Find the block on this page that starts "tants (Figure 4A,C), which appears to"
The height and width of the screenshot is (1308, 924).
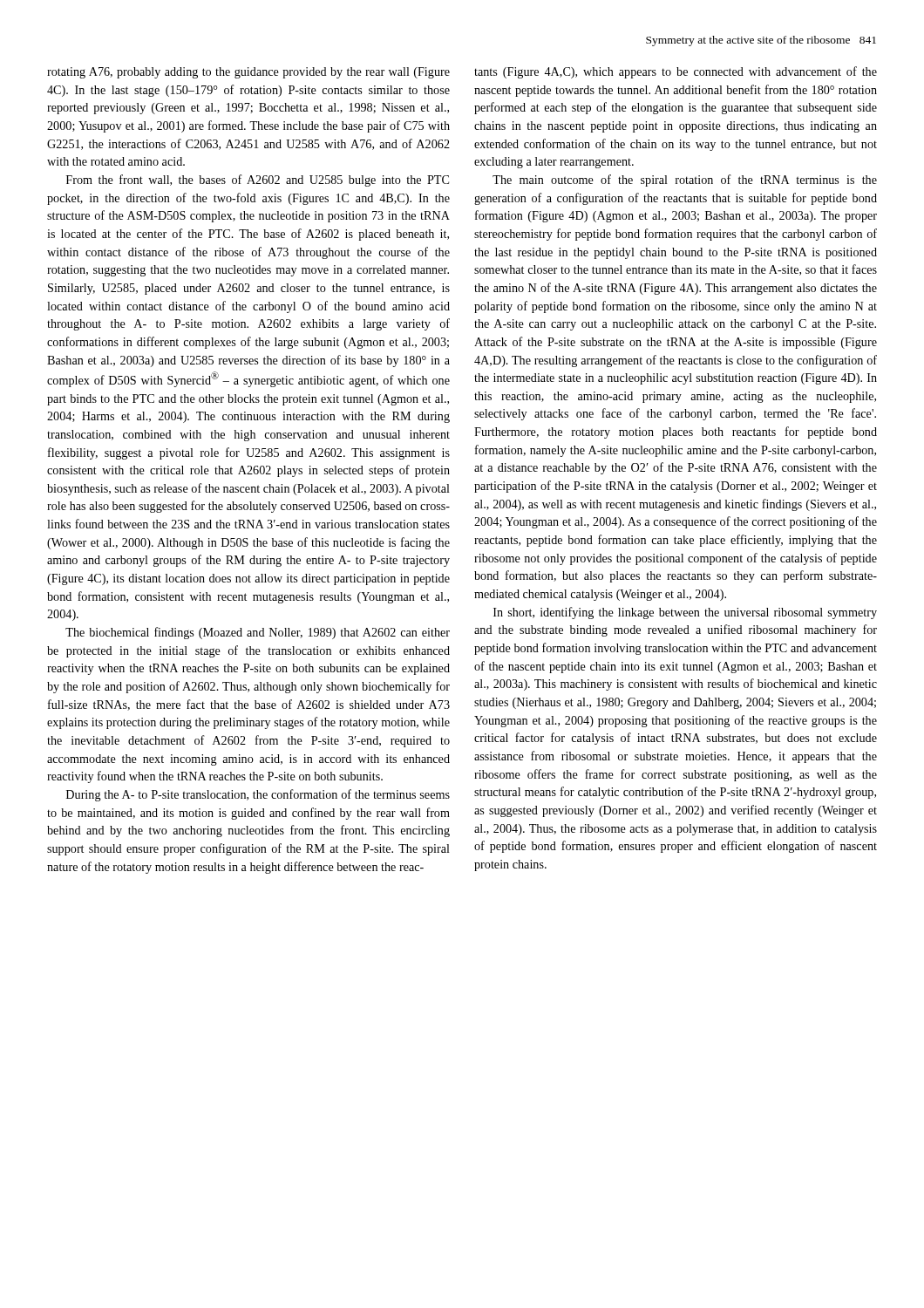(x=676, y=117)
